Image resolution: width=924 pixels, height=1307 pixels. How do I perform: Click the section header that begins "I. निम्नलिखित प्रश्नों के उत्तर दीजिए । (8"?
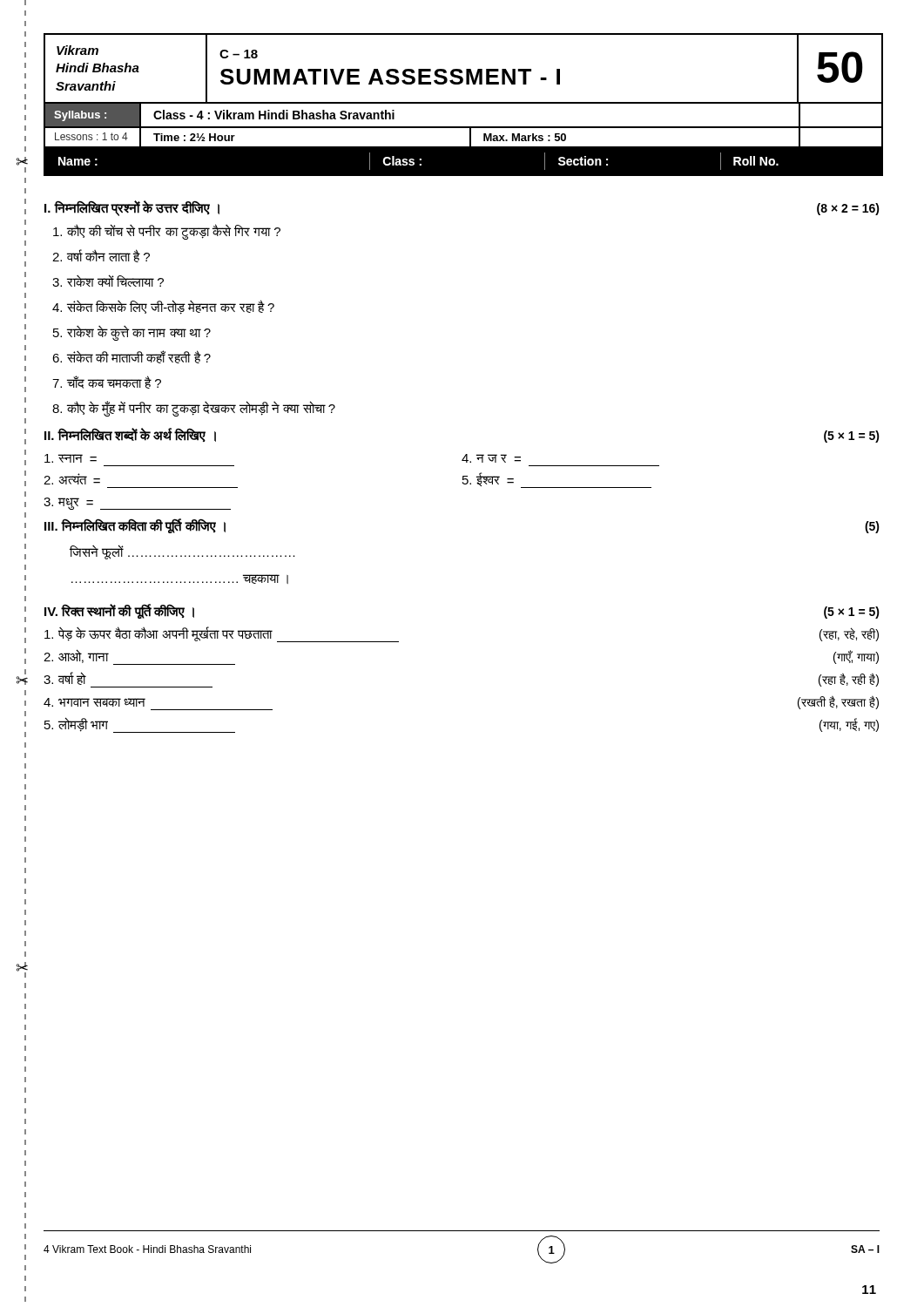[x=125, y=208]
